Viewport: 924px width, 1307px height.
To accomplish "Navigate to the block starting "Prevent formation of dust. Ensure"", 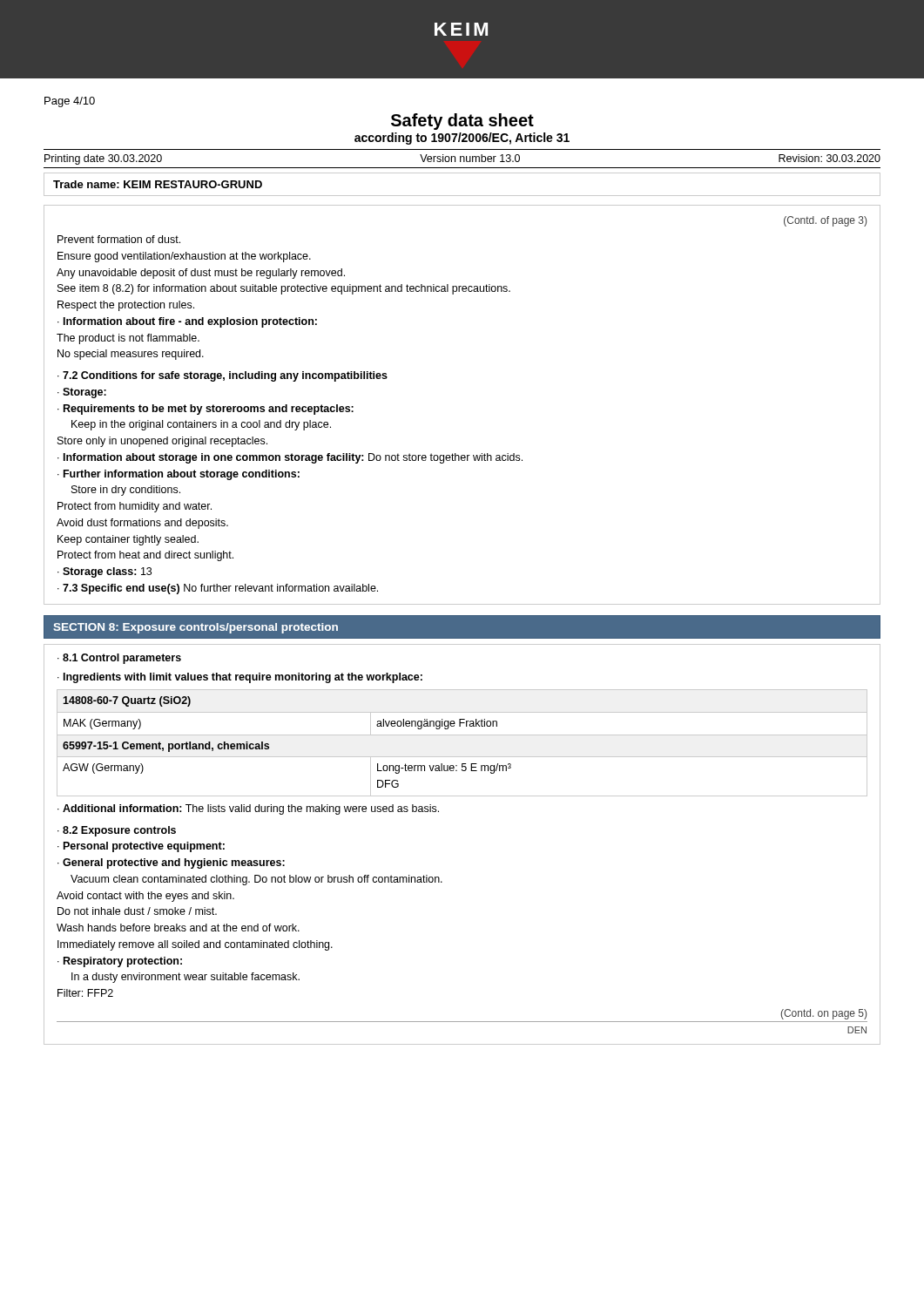I will click(x=284, y=297).
